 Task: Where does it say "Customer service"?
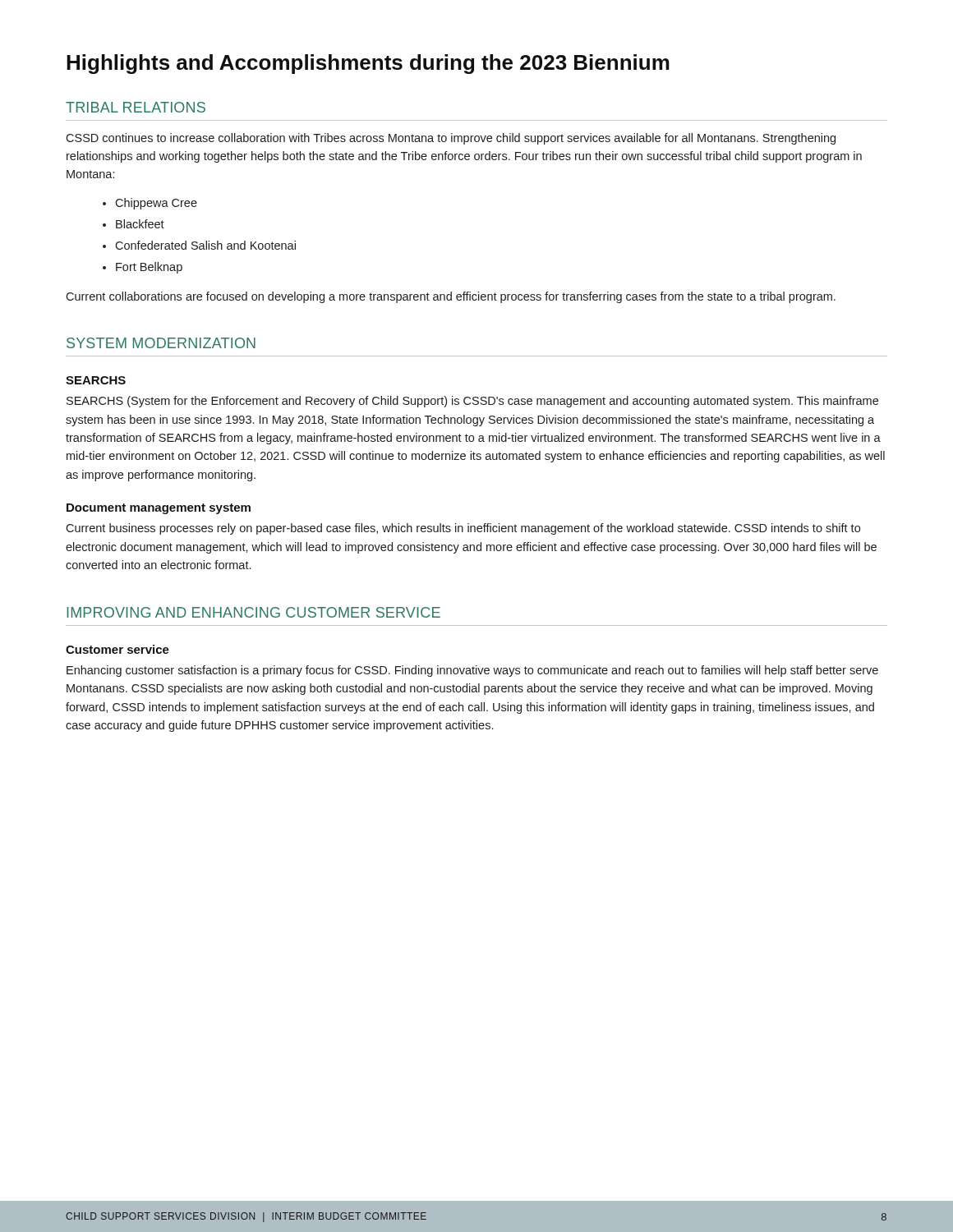coord(117,649)
